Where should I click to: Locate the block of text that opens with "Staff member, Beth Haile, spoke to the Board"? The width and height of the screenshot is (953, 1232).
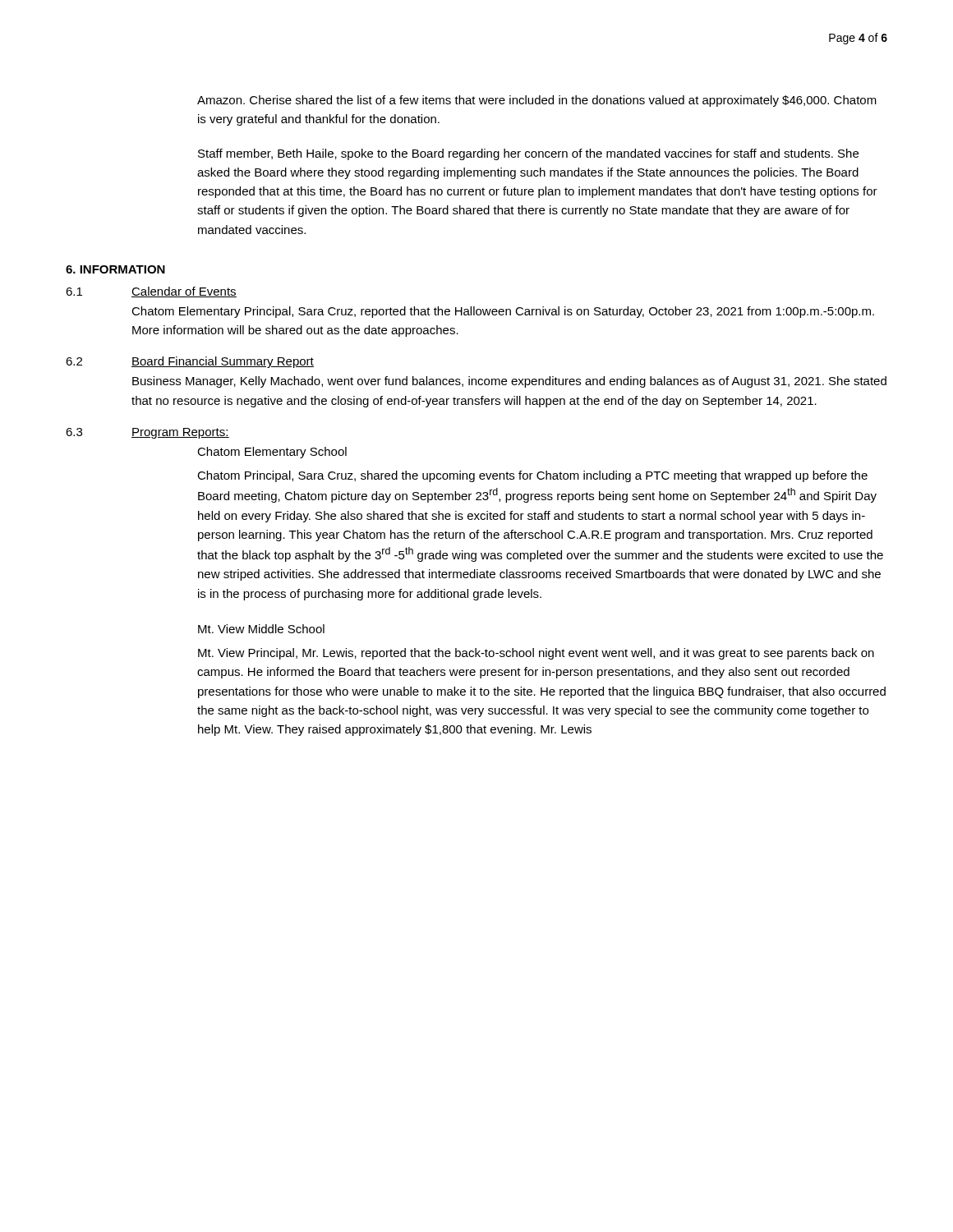(537, 191)
